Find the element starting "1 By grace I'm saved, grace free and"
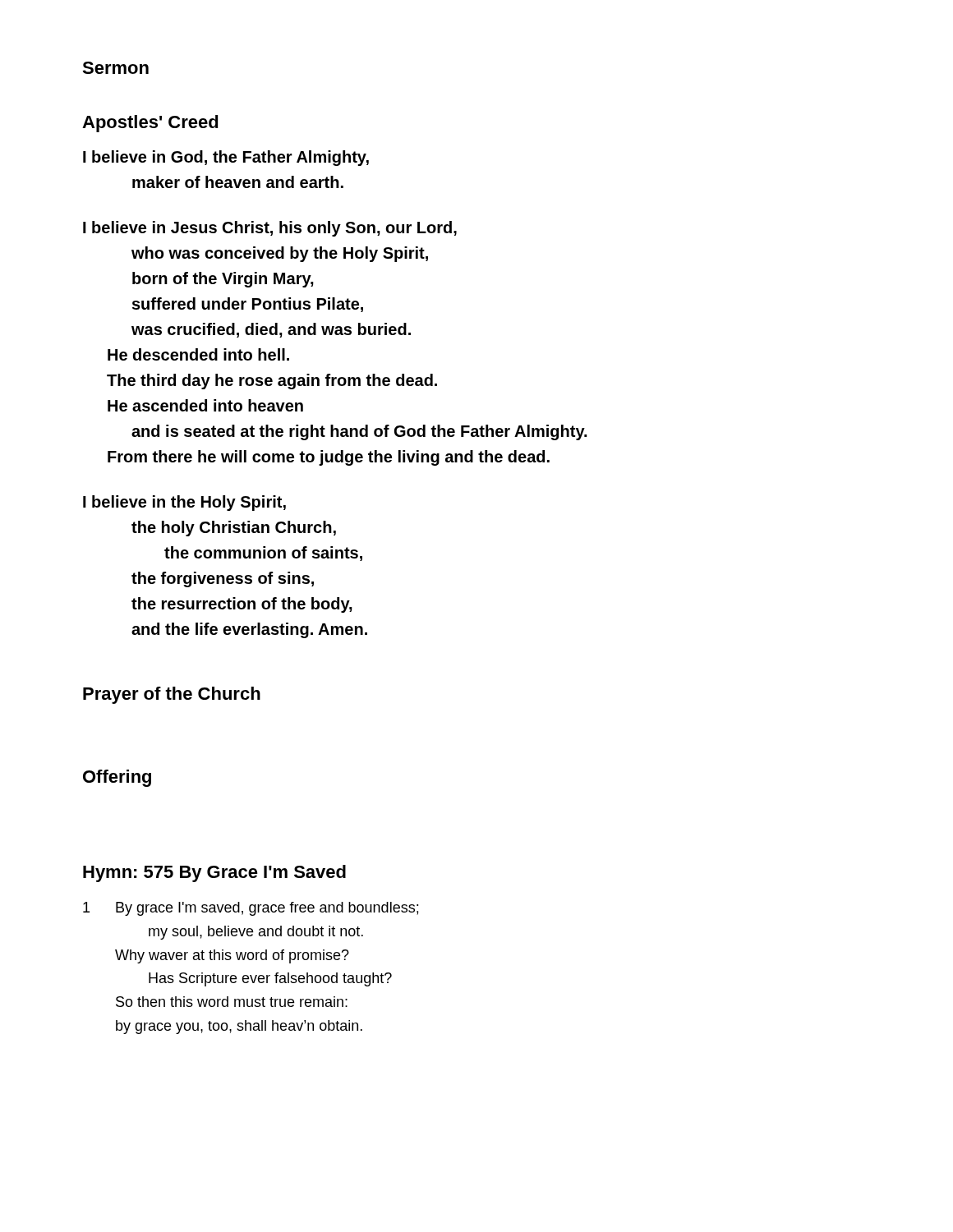Image resolution: width=953 pixels, height=1232 pixels. click(x=251, y=909)
